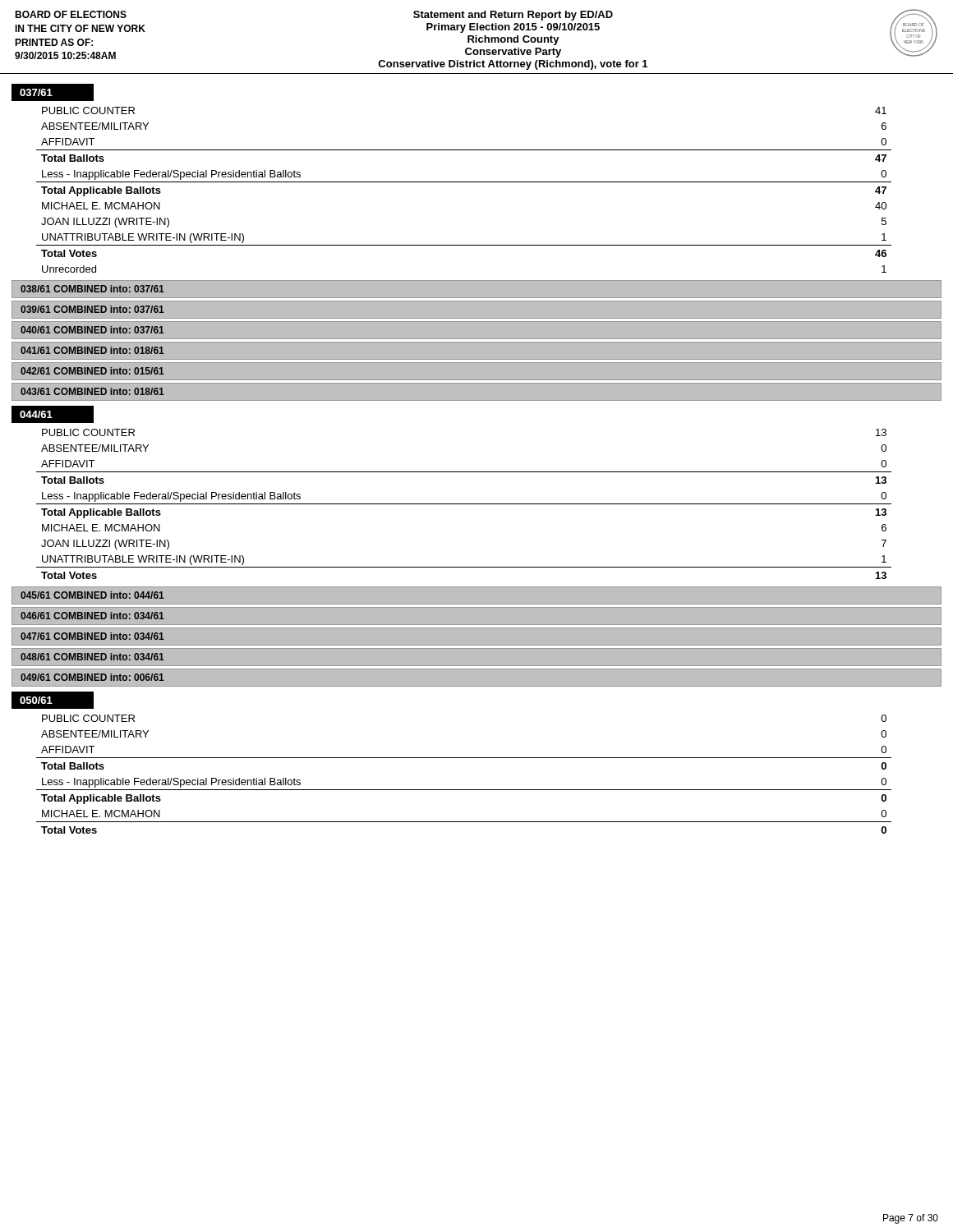Select the element starting "047/61 COMBINED into: 034/61"

click(476, 637)
